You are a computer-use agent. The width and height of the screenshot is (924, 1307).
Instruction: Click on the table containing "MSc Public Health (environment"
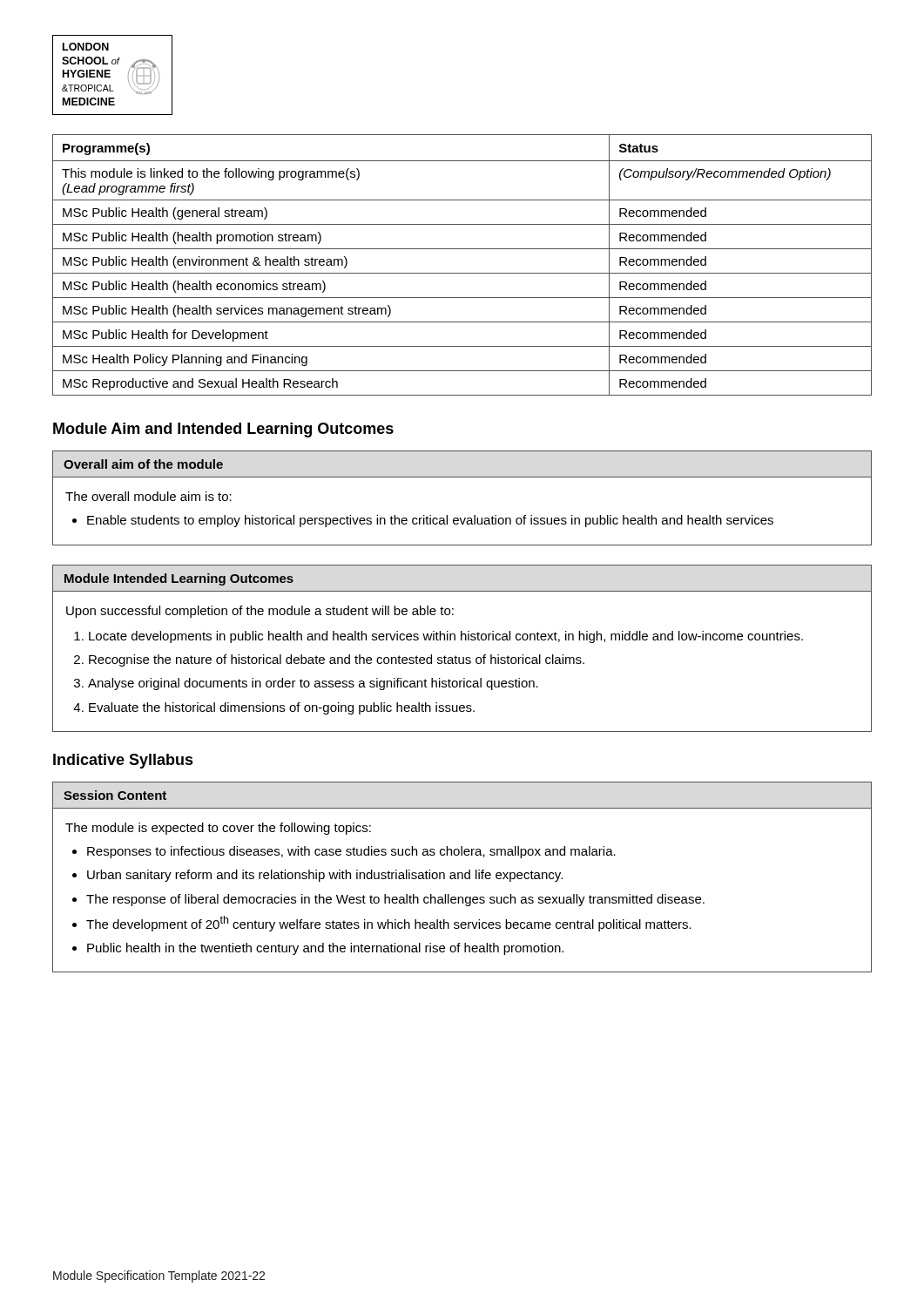point(462,265)
